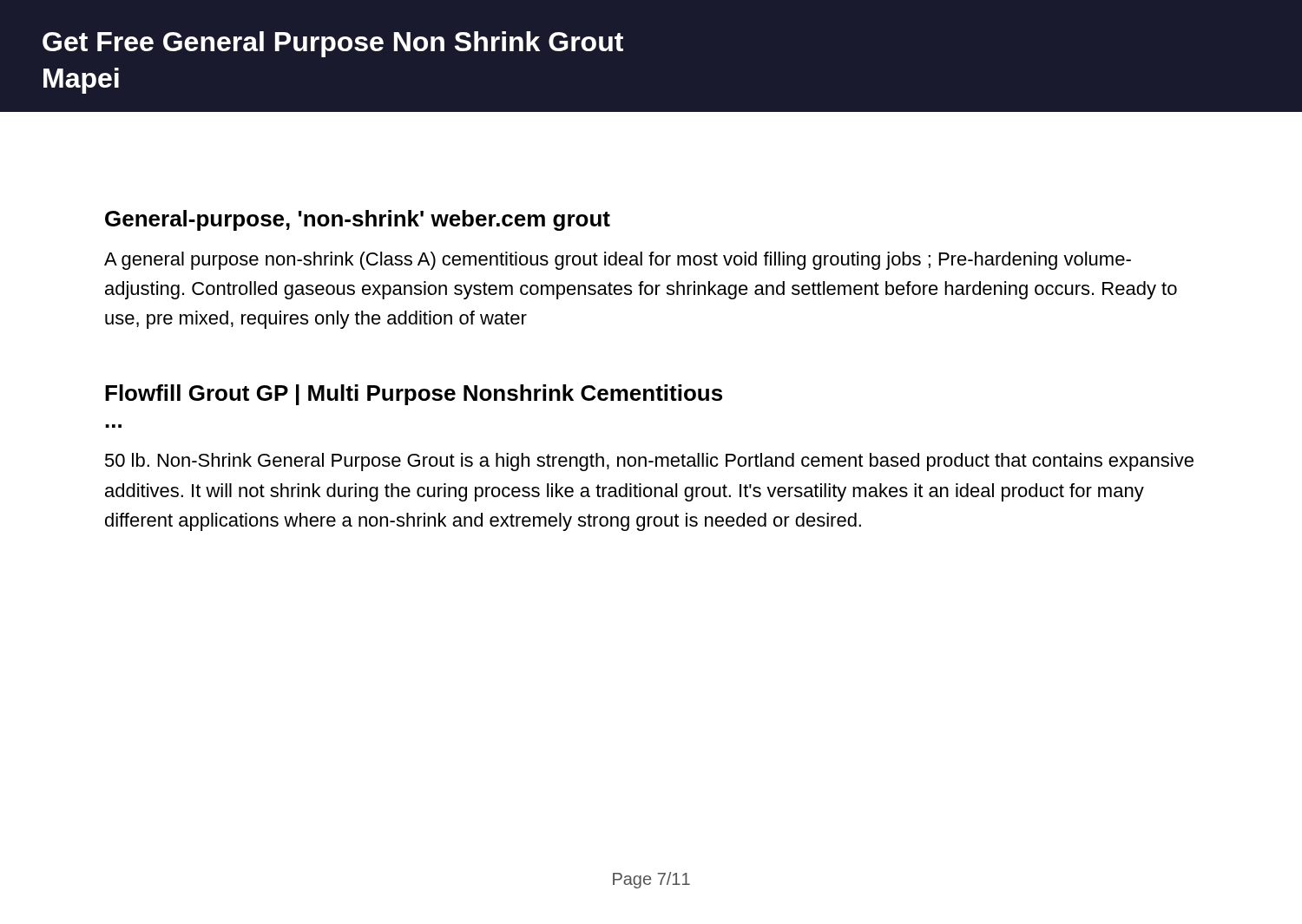The height and width of the screenshot is (924, 1302).
Task: Select the text starting "A general purpose non-shrink (Class A) cementitious grout"
Action: pos(641,289)
